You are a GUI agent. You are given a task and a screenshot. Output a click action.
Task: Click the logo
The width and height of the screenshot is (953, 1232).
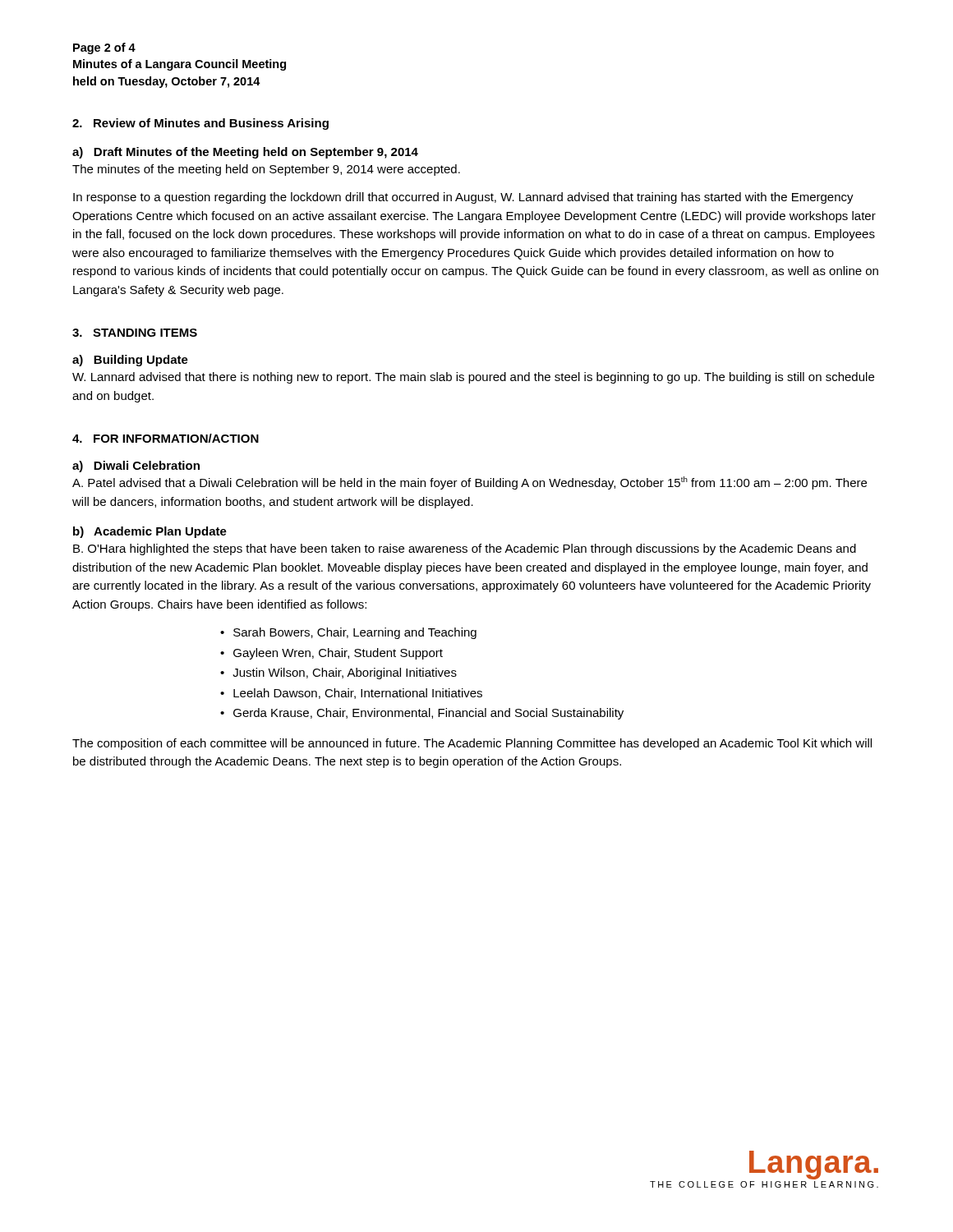[765, 1168]
